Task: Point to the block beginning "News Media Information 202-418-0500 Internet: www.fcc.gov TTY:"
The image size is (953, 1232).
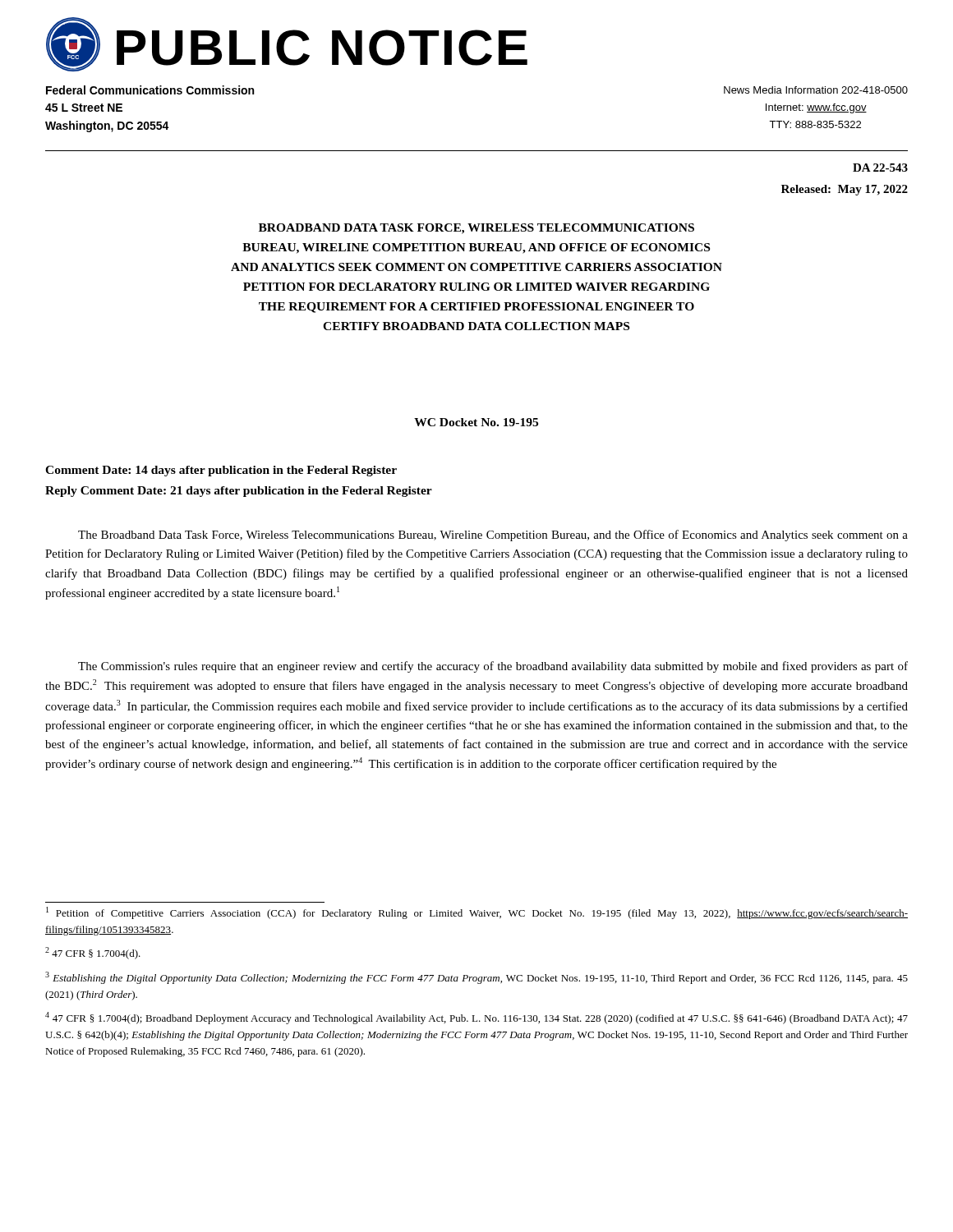Action: point(815,107)
